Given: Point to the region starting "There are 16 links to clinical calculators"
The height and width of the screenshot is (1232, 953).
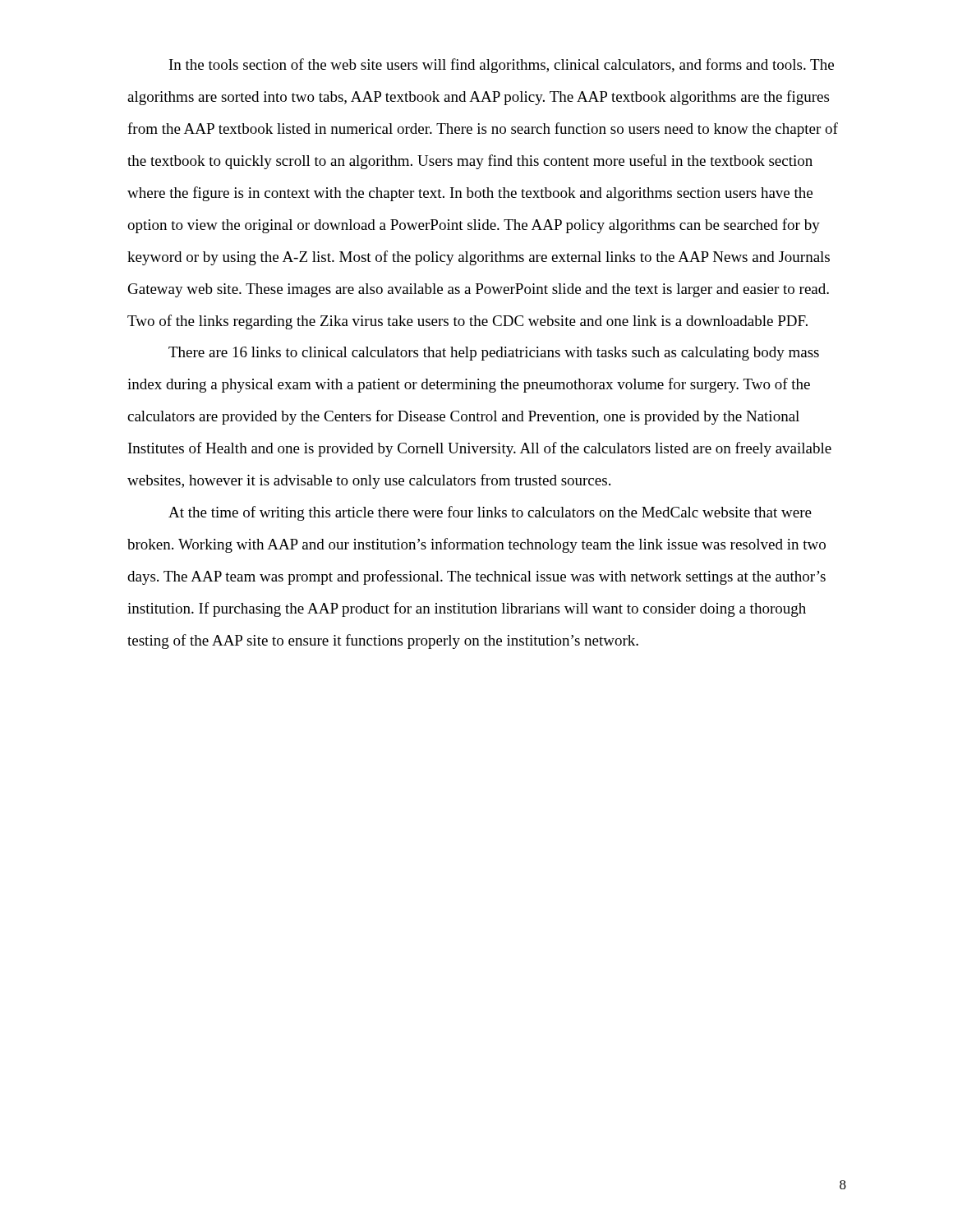Looking at the screenshot, I should click(x=487, y=417).
